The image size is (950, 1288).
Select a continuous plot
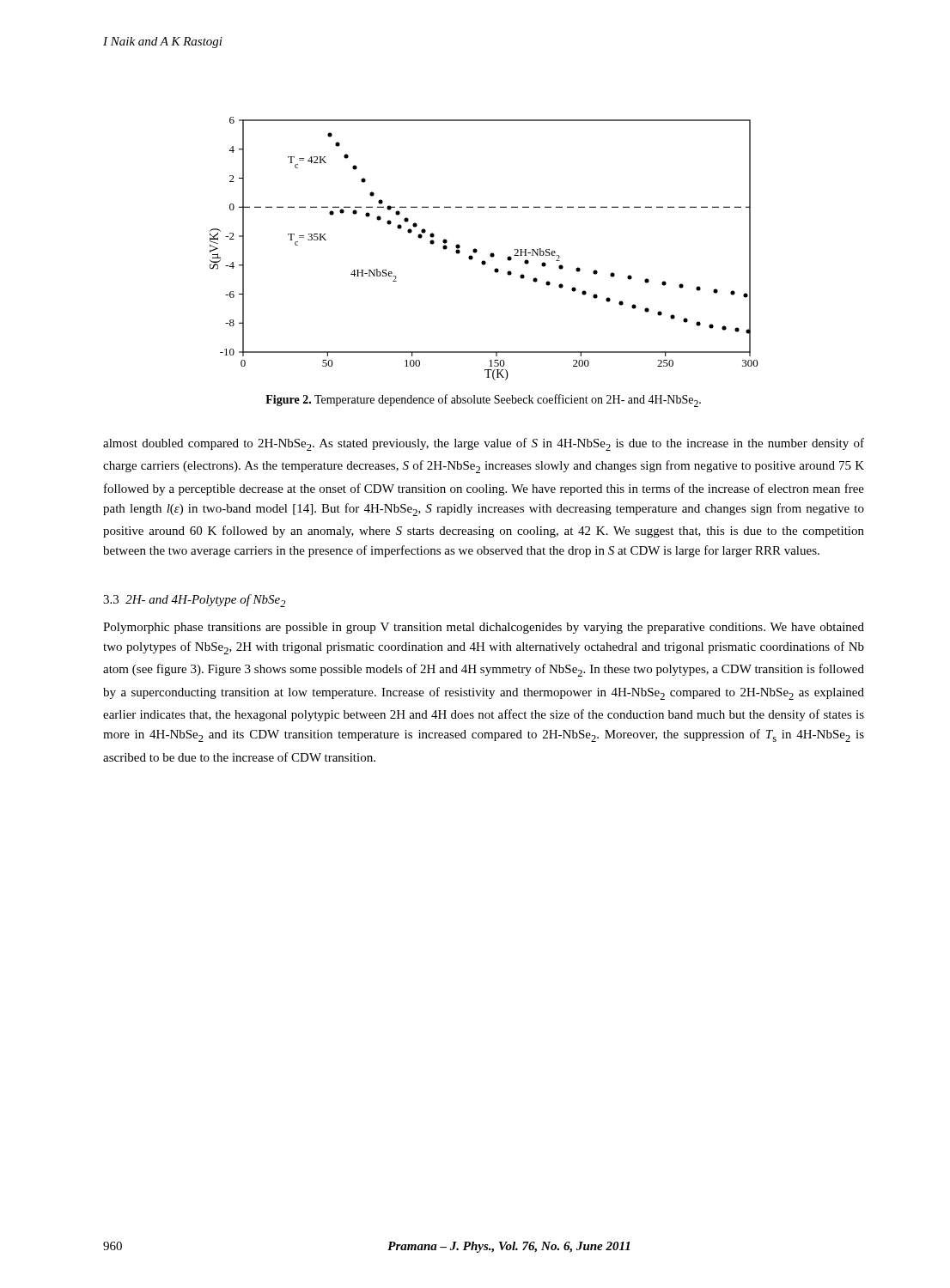[x=484, y=249]
